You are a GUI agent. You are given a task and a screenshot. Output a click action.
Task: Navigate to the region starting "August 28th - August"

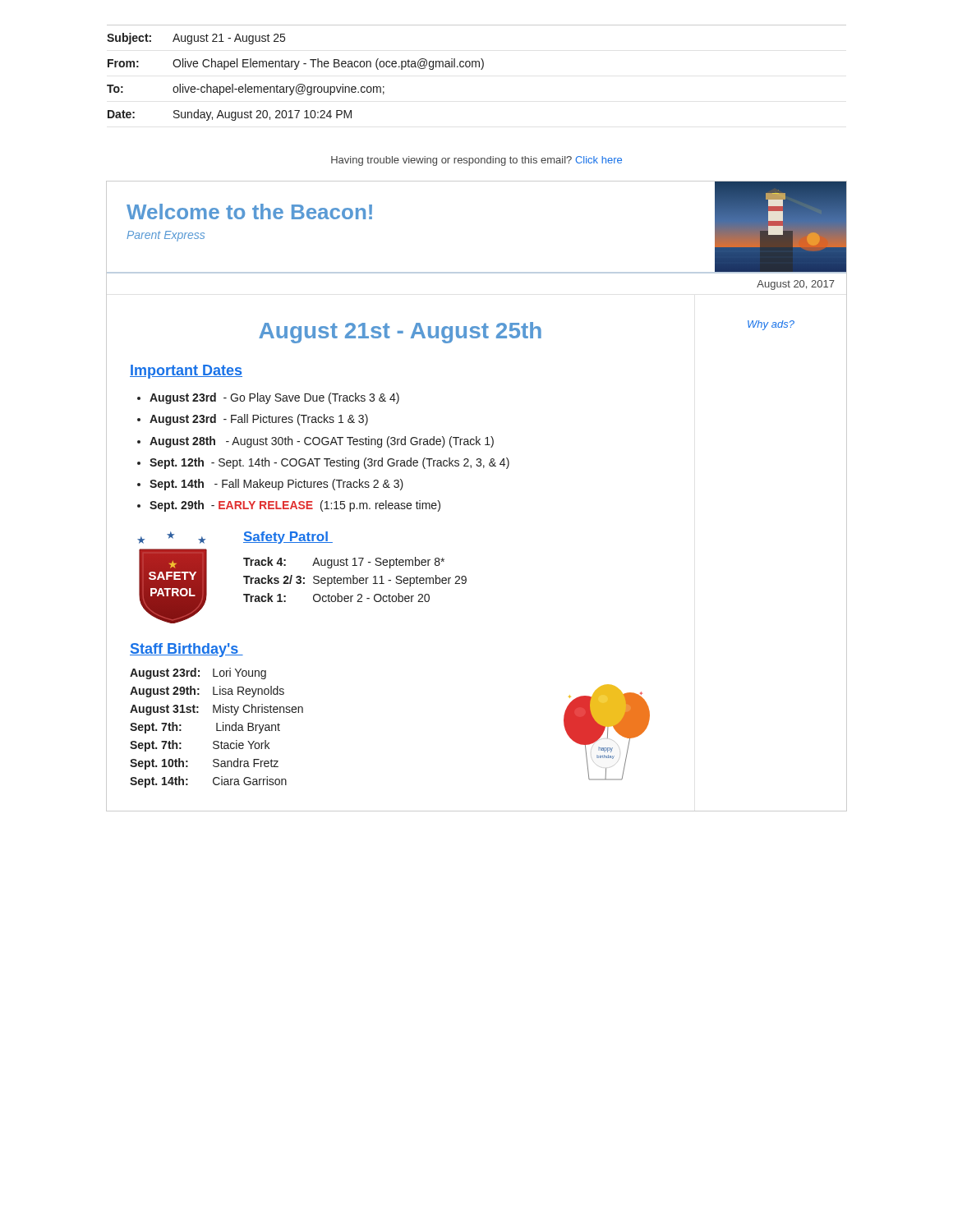tap(322, 441)
